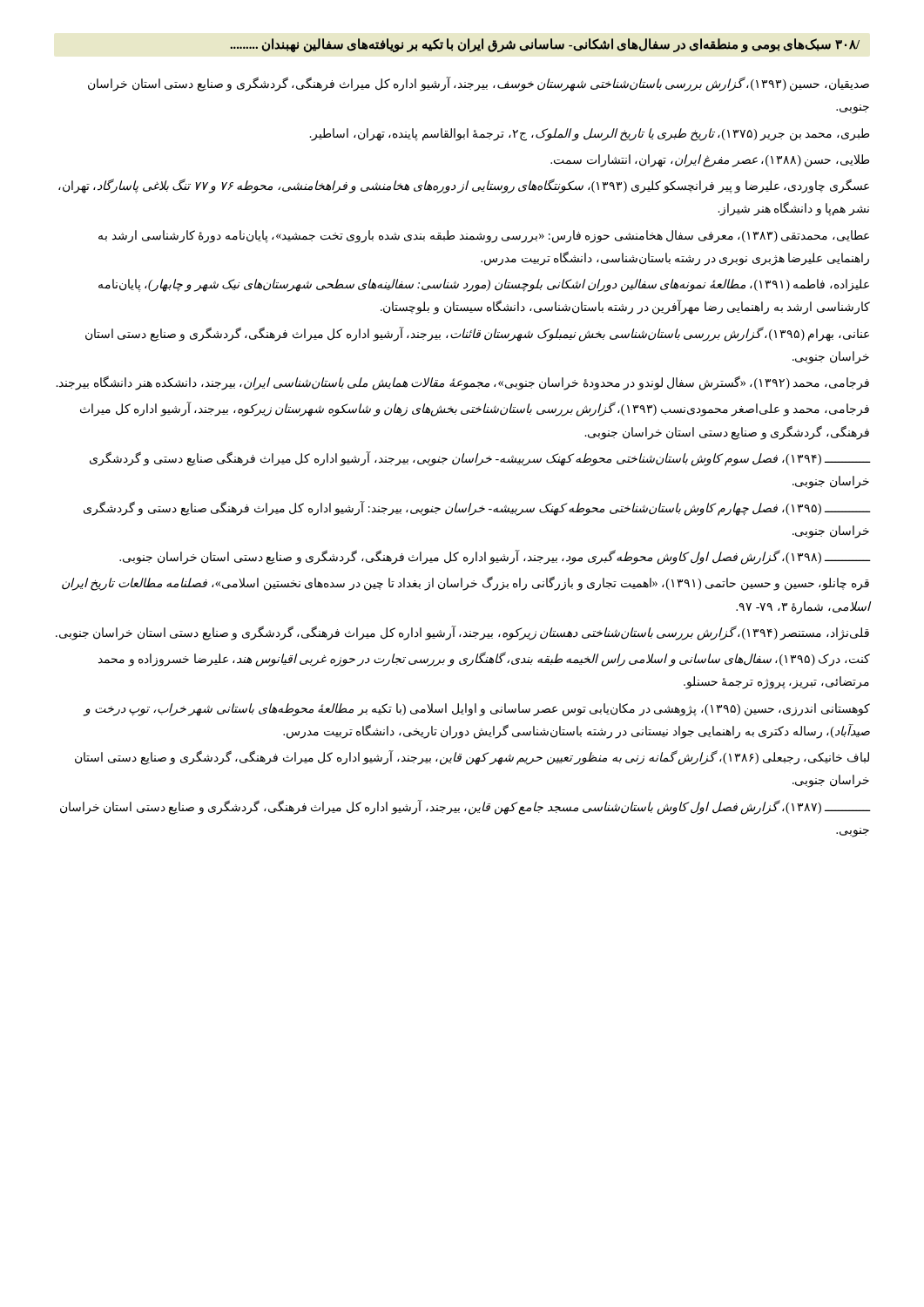
Task: Locate the text block containing "عسگری چاوردی، علیرضا و پیر فرانچسکو کلیری"
Action: 464,197
